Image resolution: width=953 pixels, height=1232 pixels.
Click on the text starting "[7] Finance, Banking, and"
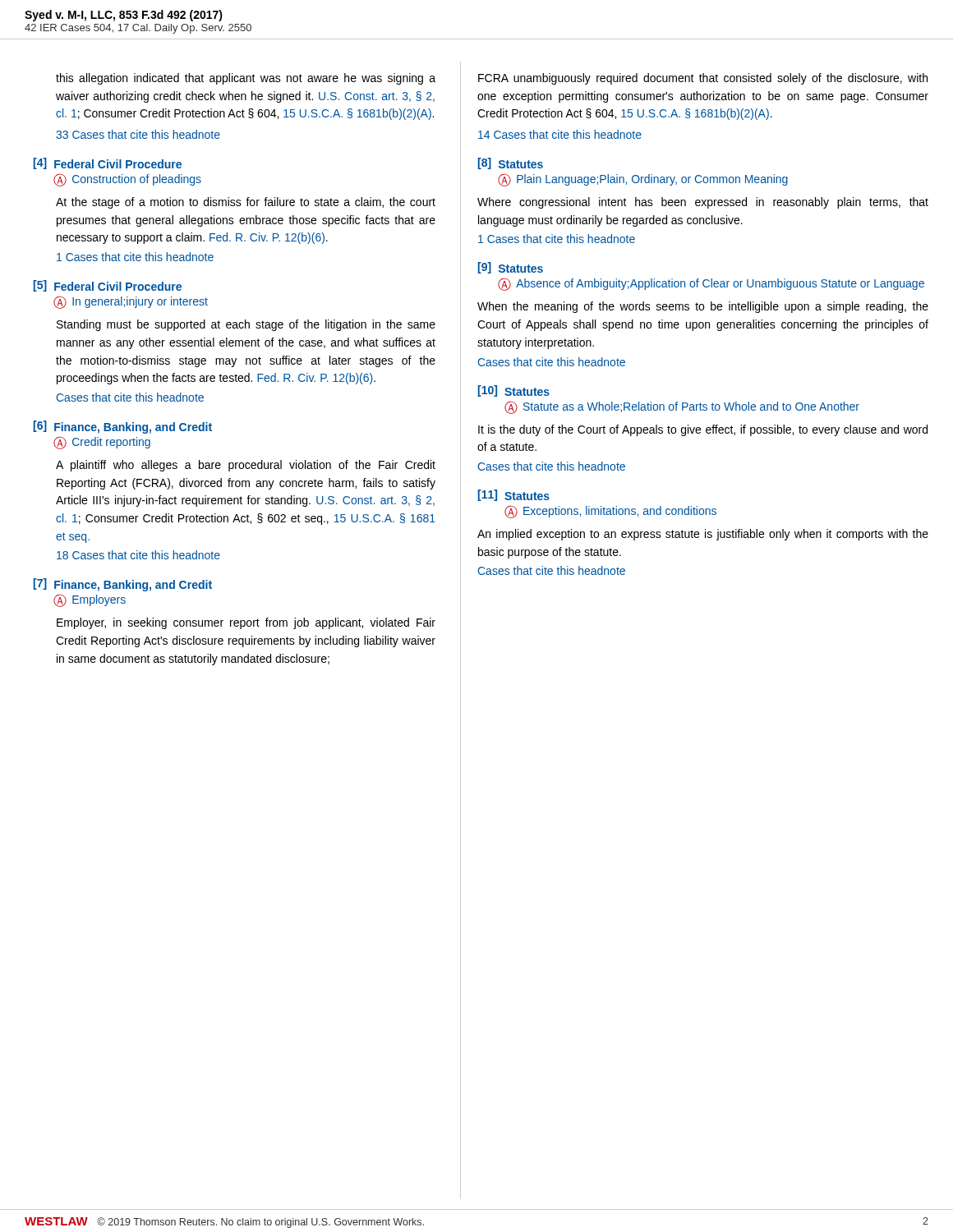click(234, 622)
